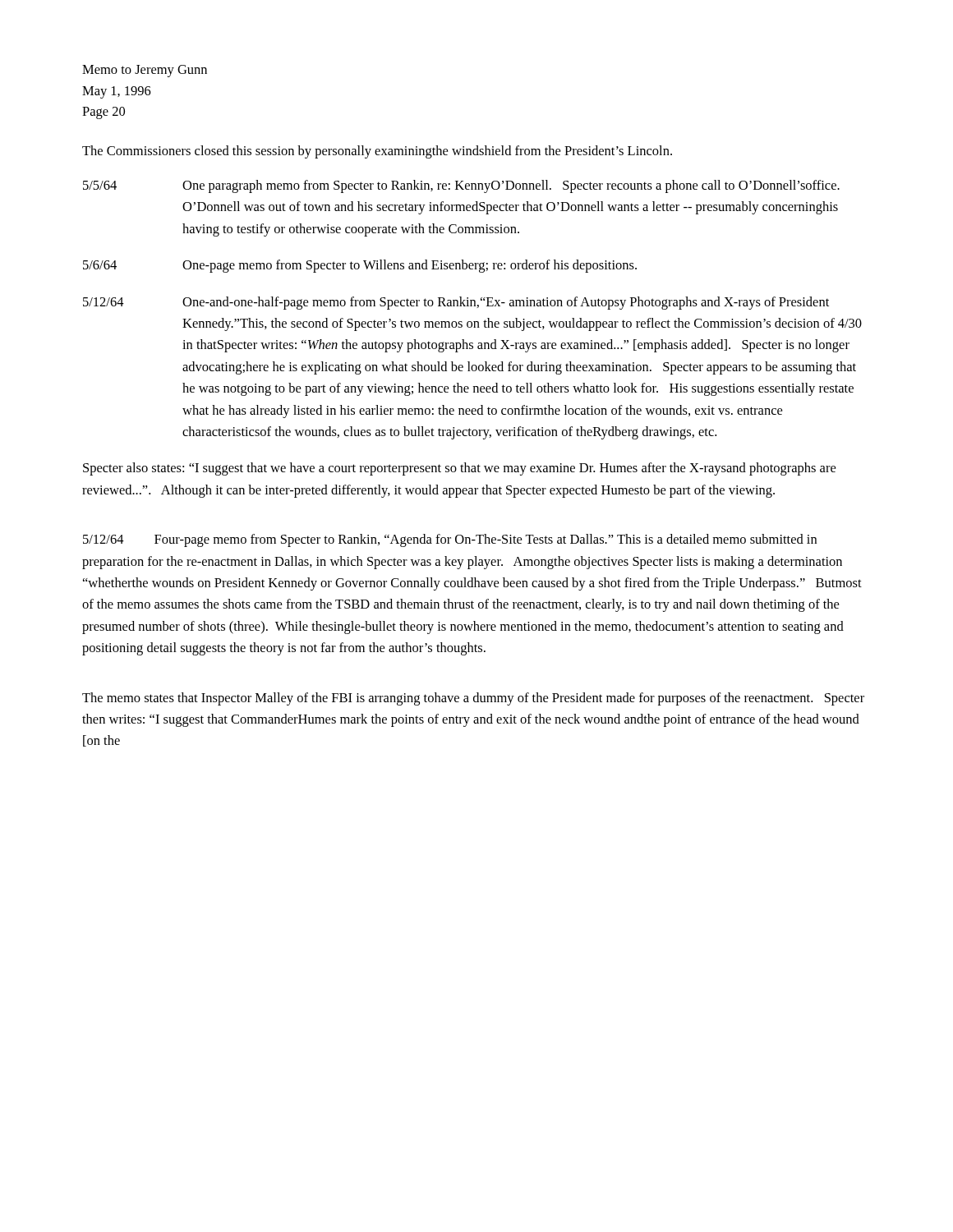Find the text starting "The memo states that Inspector Malley of"
Viewport: 953px width, 1232px height.
point(473,719)
